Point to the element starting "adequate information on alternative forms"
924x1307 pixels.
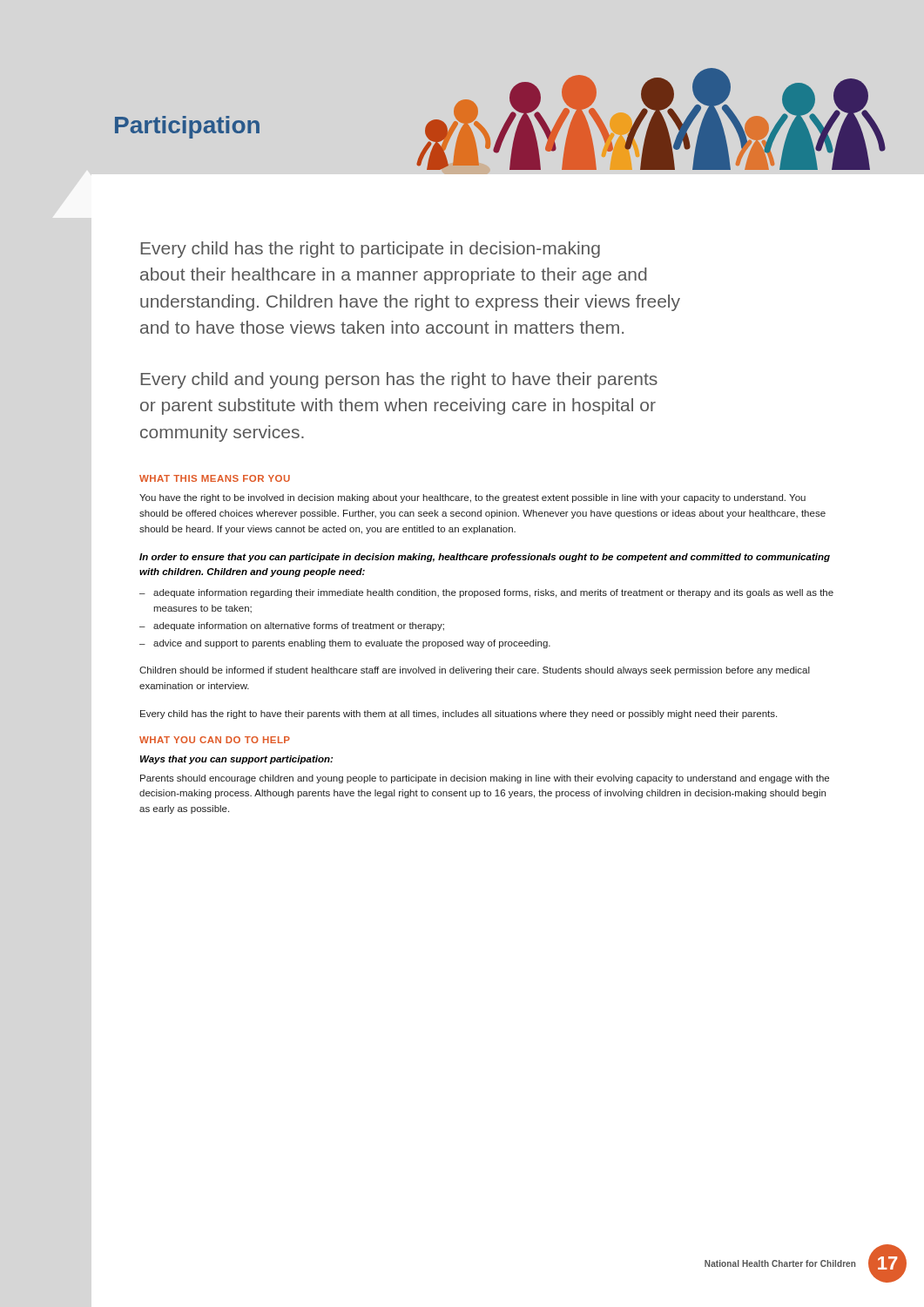pyautogui.click(x=299, y=625)
